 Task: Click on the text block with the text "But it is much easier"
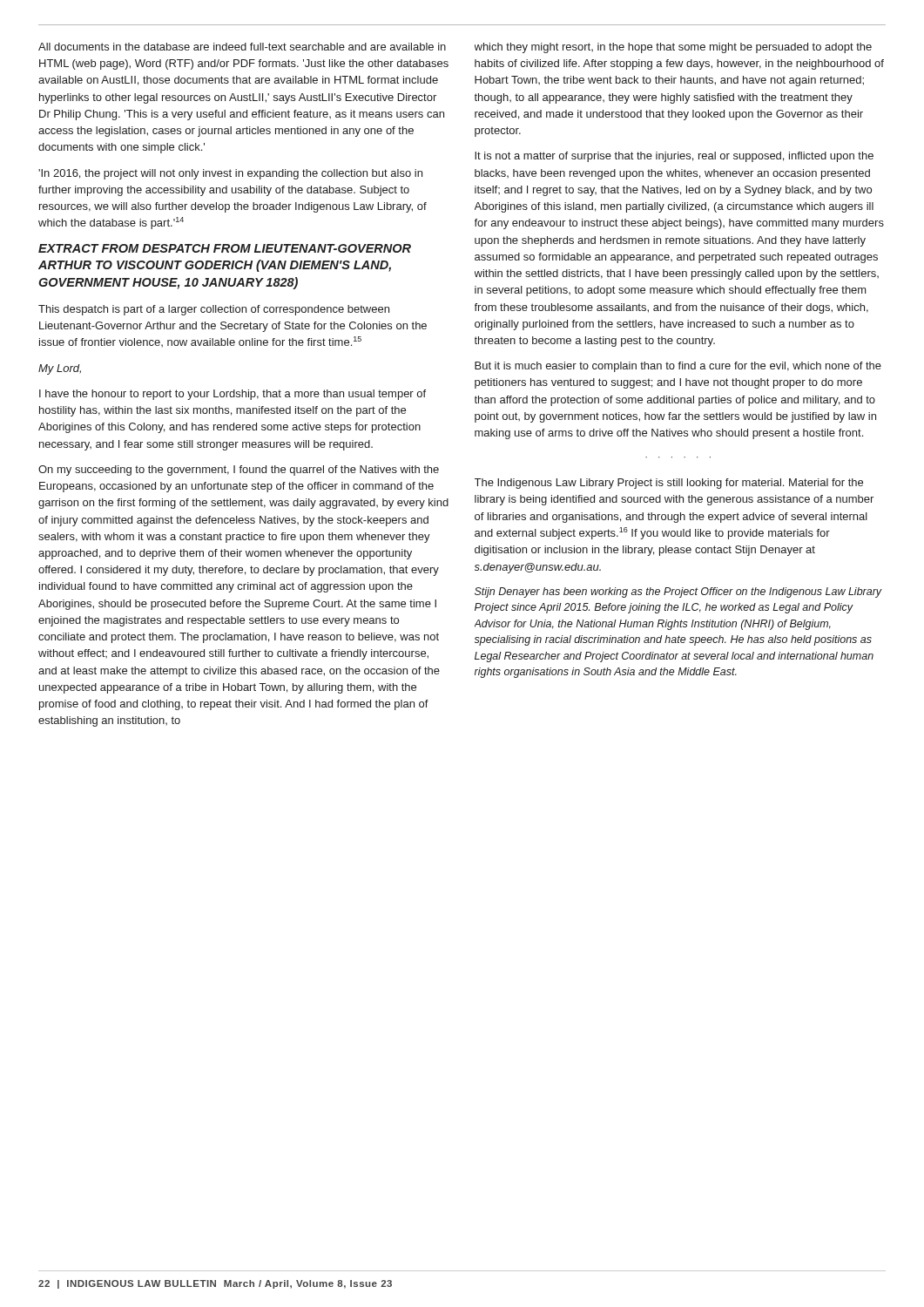680,399
